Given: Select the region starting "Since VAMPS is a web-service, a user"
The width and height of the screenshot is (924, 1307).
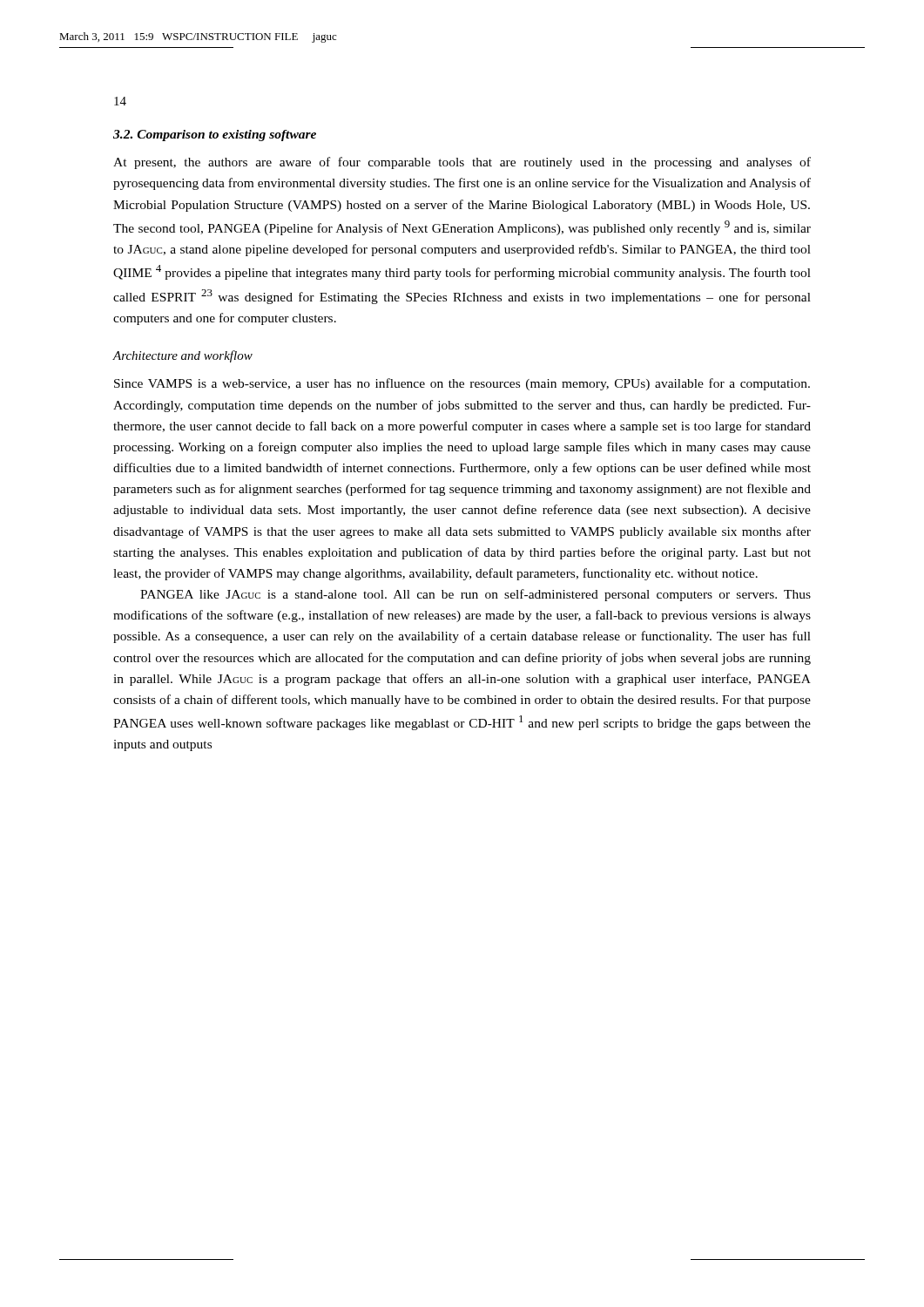Looking at the screenshot, I should (x=462, y=478).
